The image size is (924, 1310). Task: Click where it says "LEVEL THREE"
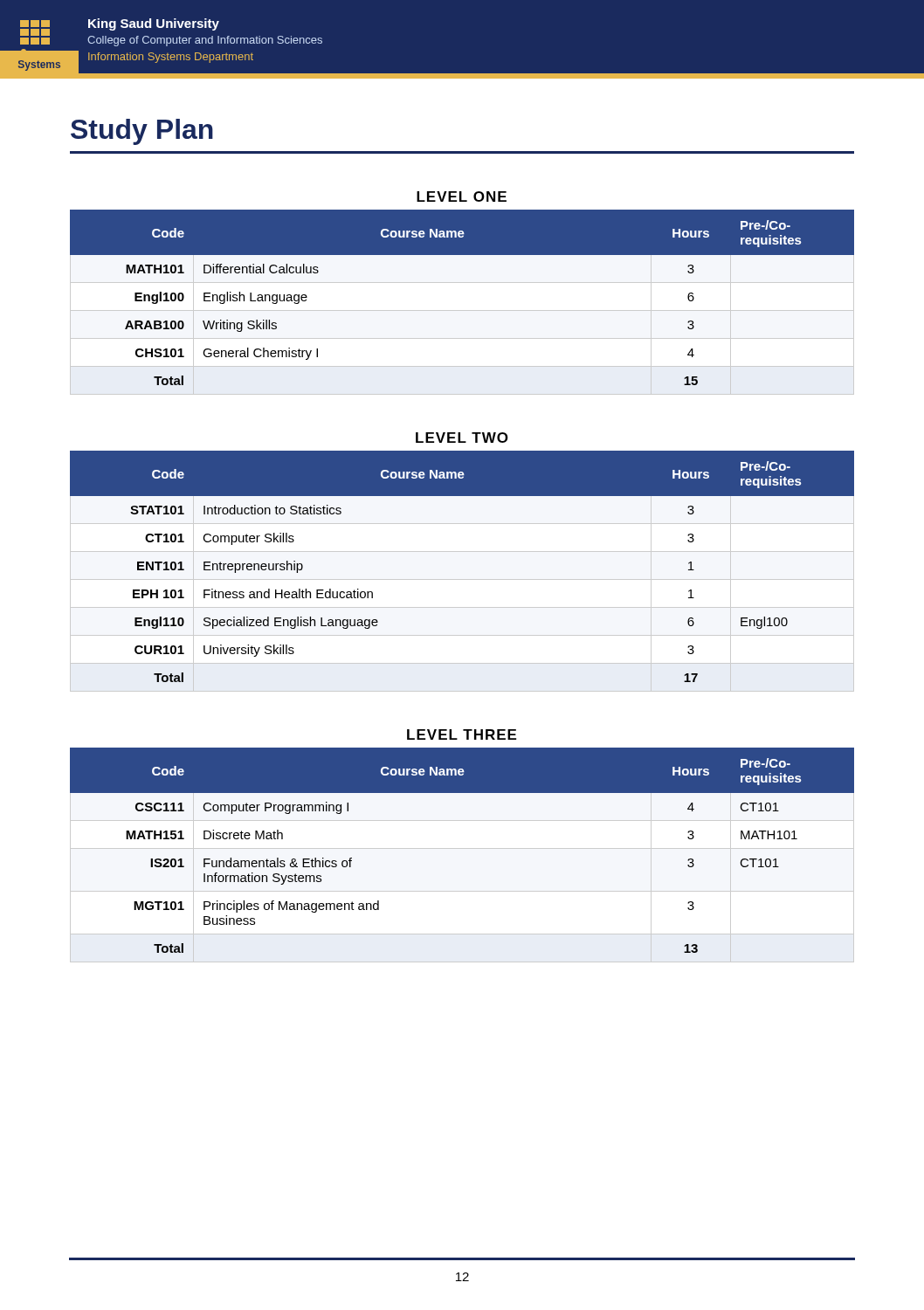pyautogui.click(x=462, y=735)
